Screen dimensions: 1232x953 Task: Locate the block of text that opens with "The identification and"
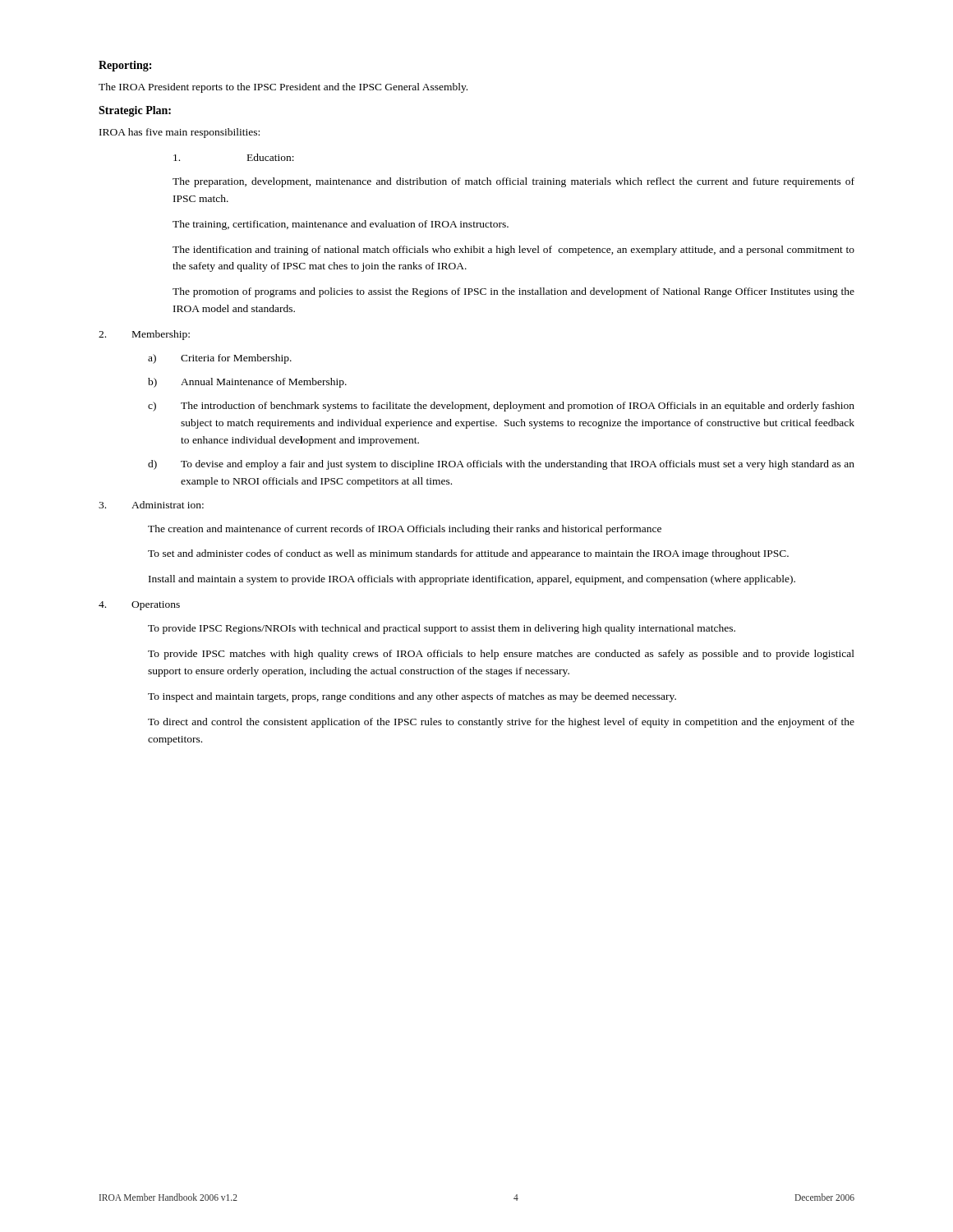point(513,257)
